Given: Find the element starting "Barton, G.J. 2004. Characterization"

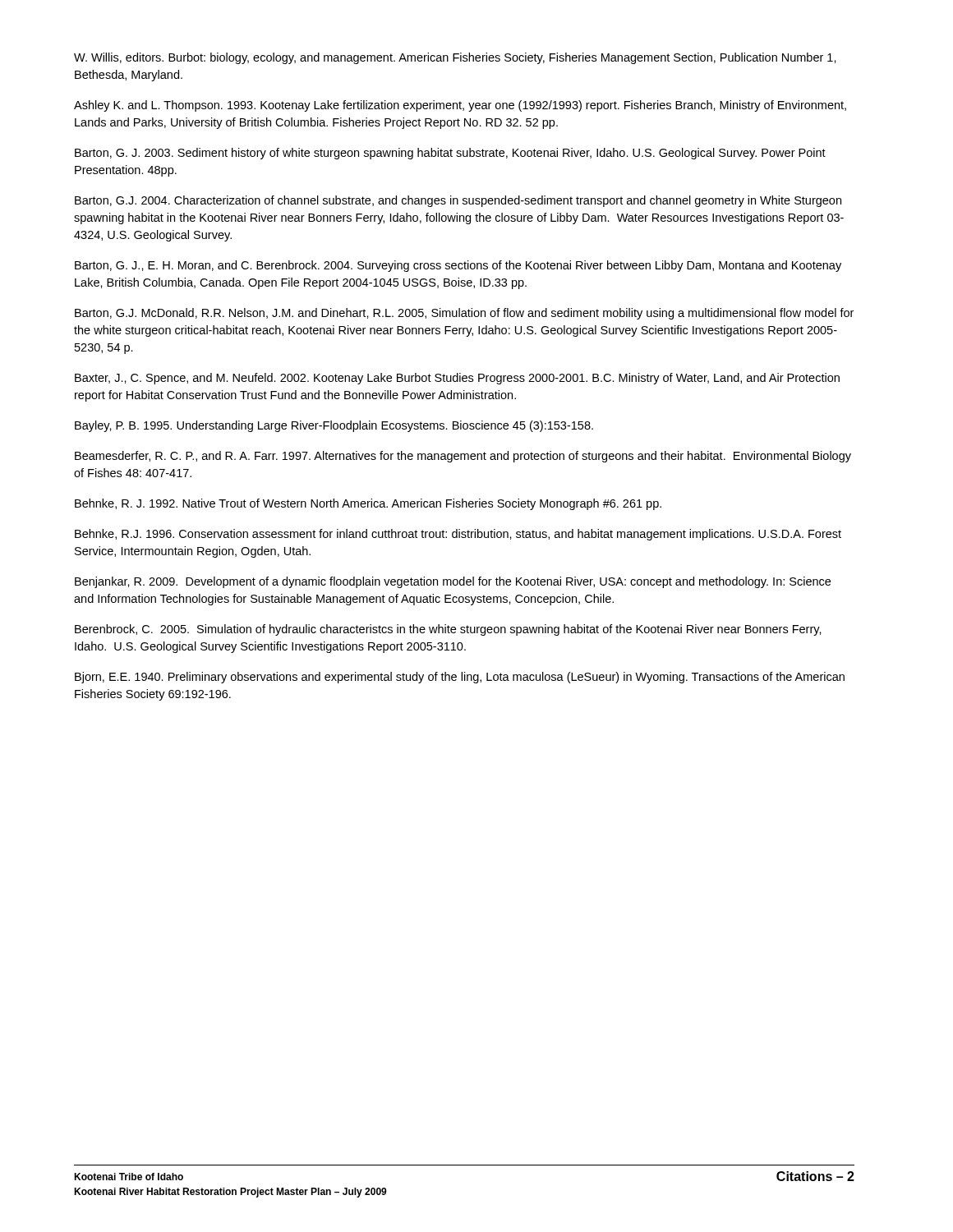Looking at the screenshot, I should 459,218.
